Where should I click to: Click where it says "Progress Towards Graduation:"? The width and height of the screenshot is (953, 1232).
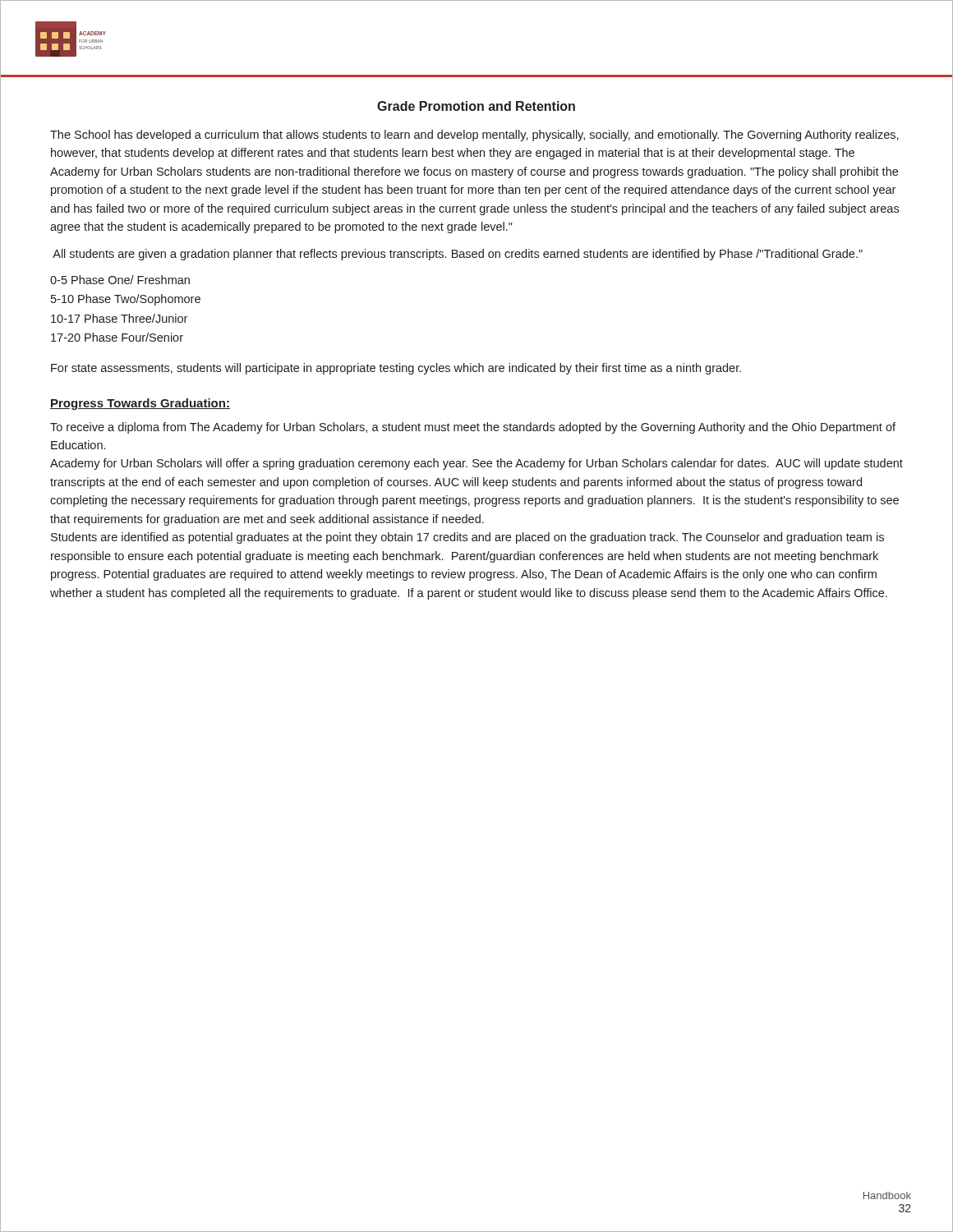tap(140, 402)
